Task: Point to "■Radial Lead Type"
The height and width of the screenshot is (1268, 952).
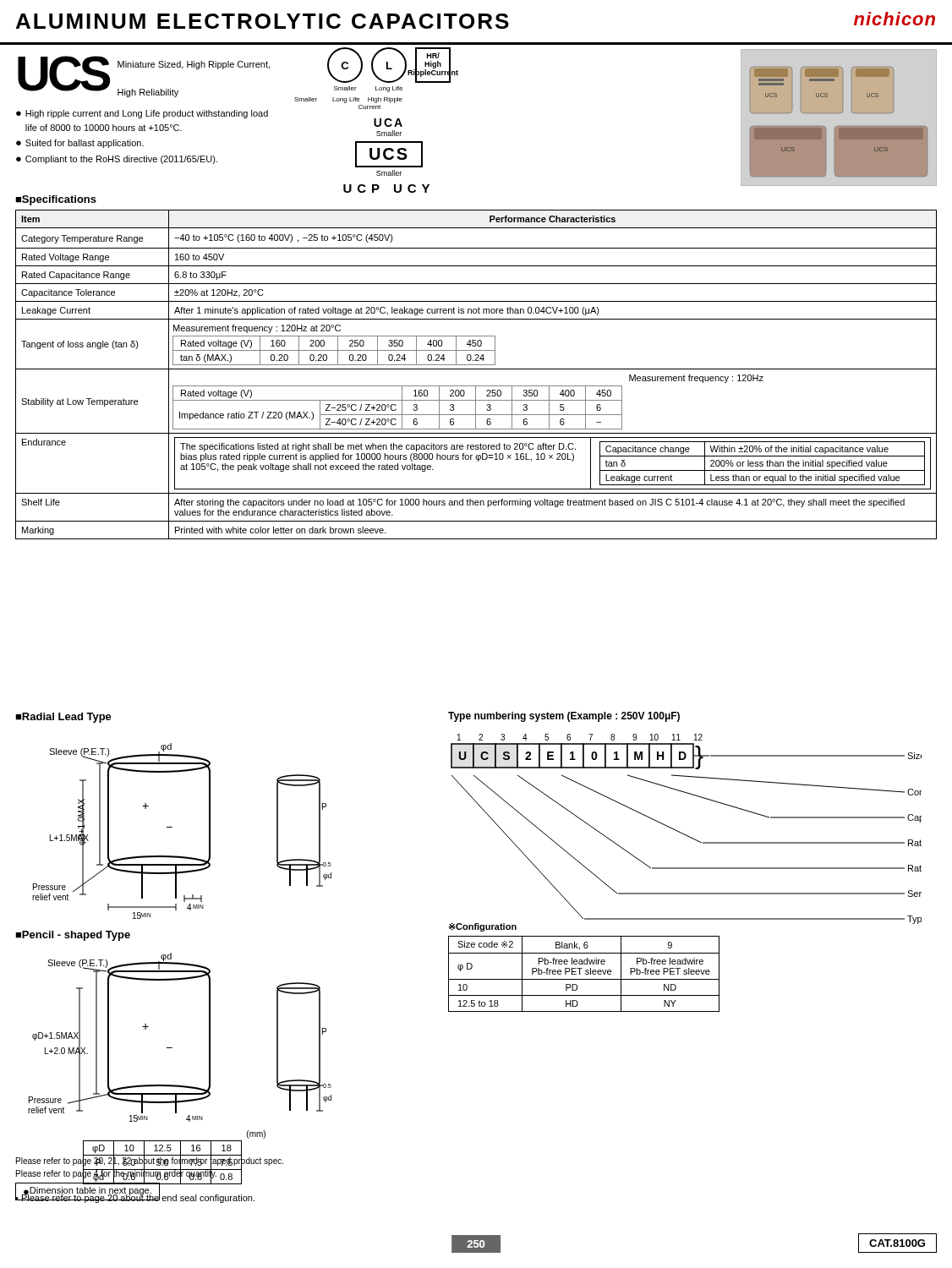Action: tap(63, 716)
